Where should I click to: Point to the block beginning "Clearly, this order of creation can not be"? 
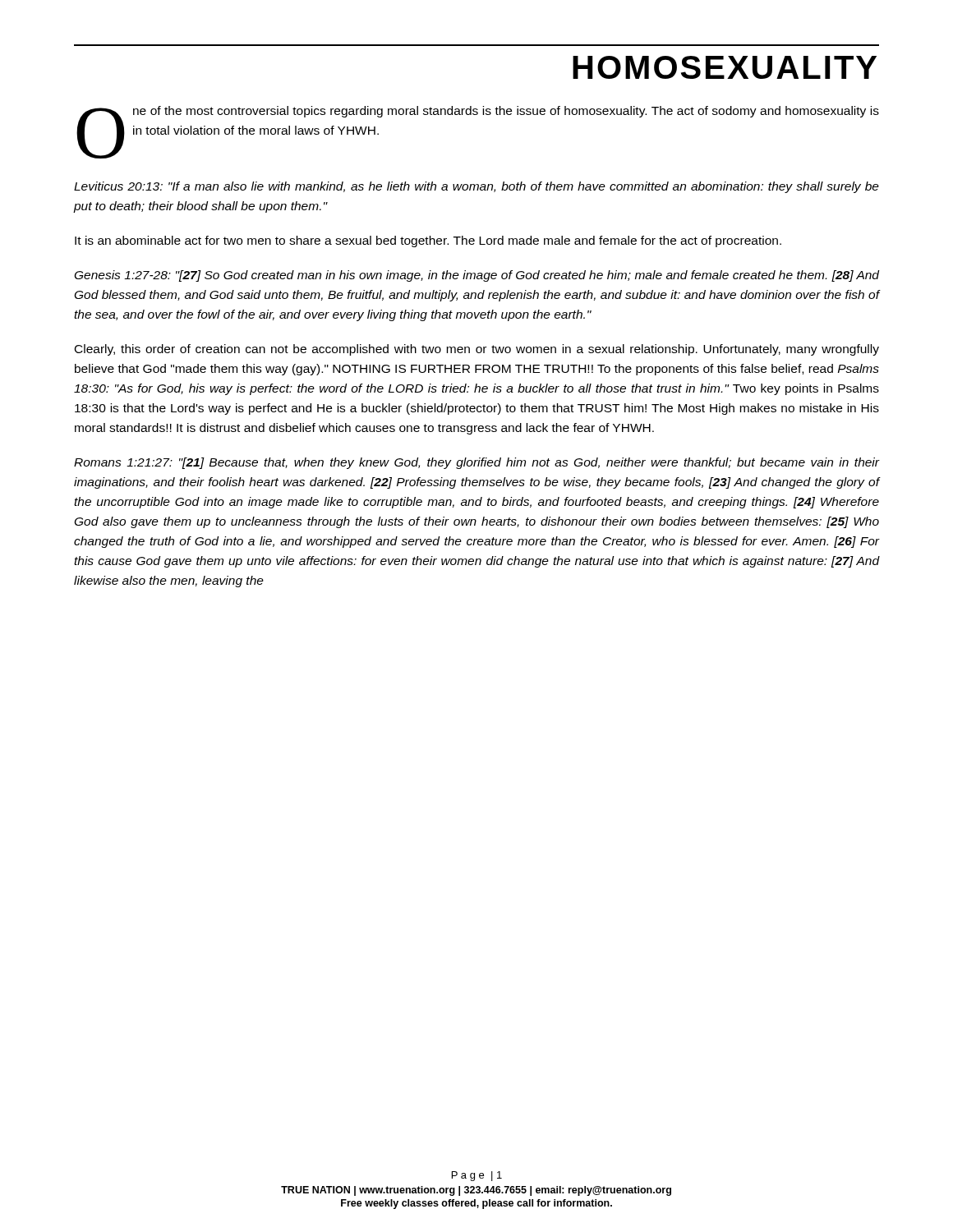click(476, 388)
